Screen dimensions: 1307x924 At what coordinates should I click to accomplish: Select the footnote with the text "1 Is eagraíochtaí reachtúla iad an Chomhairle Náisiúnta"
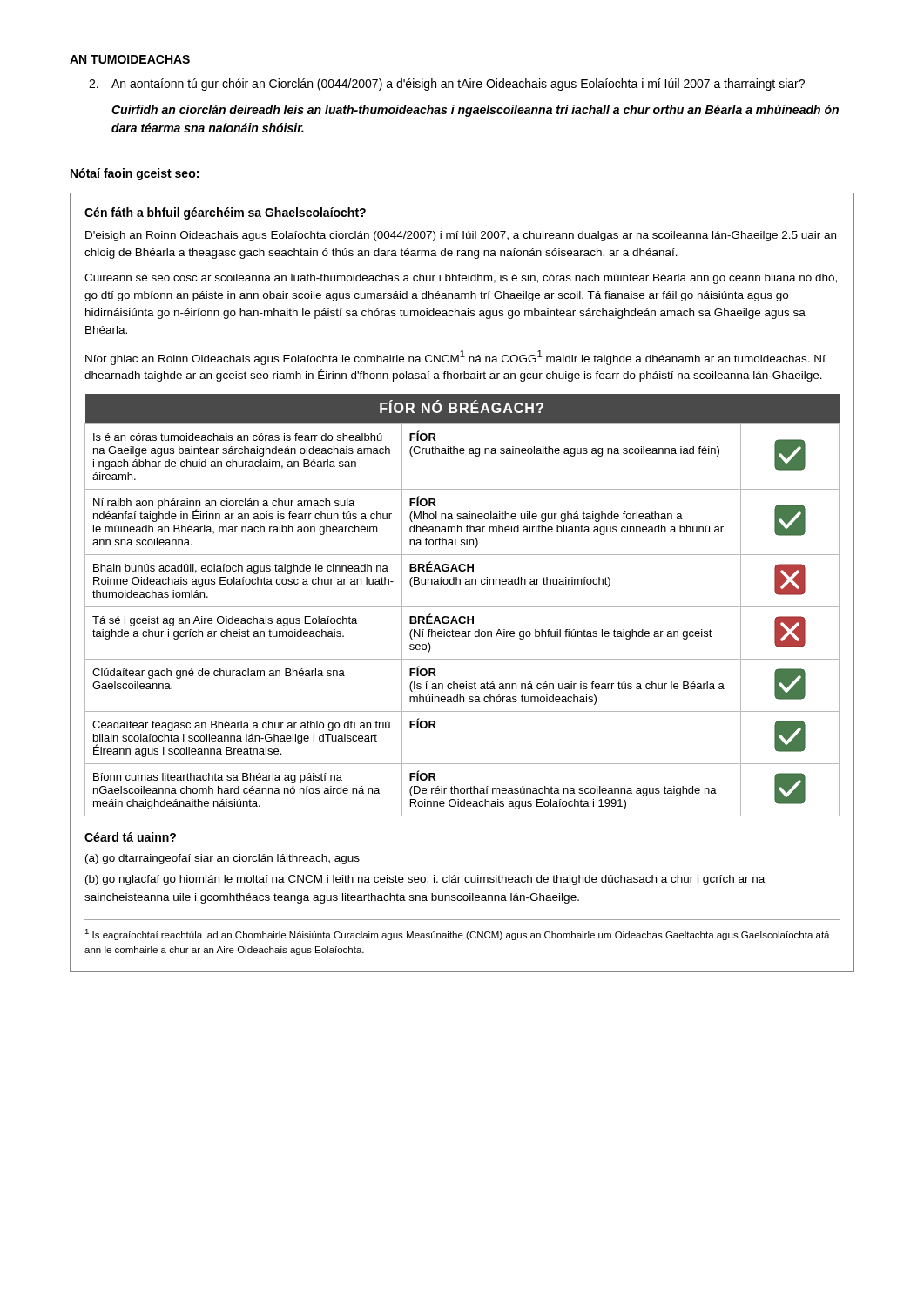coord(457,941)
